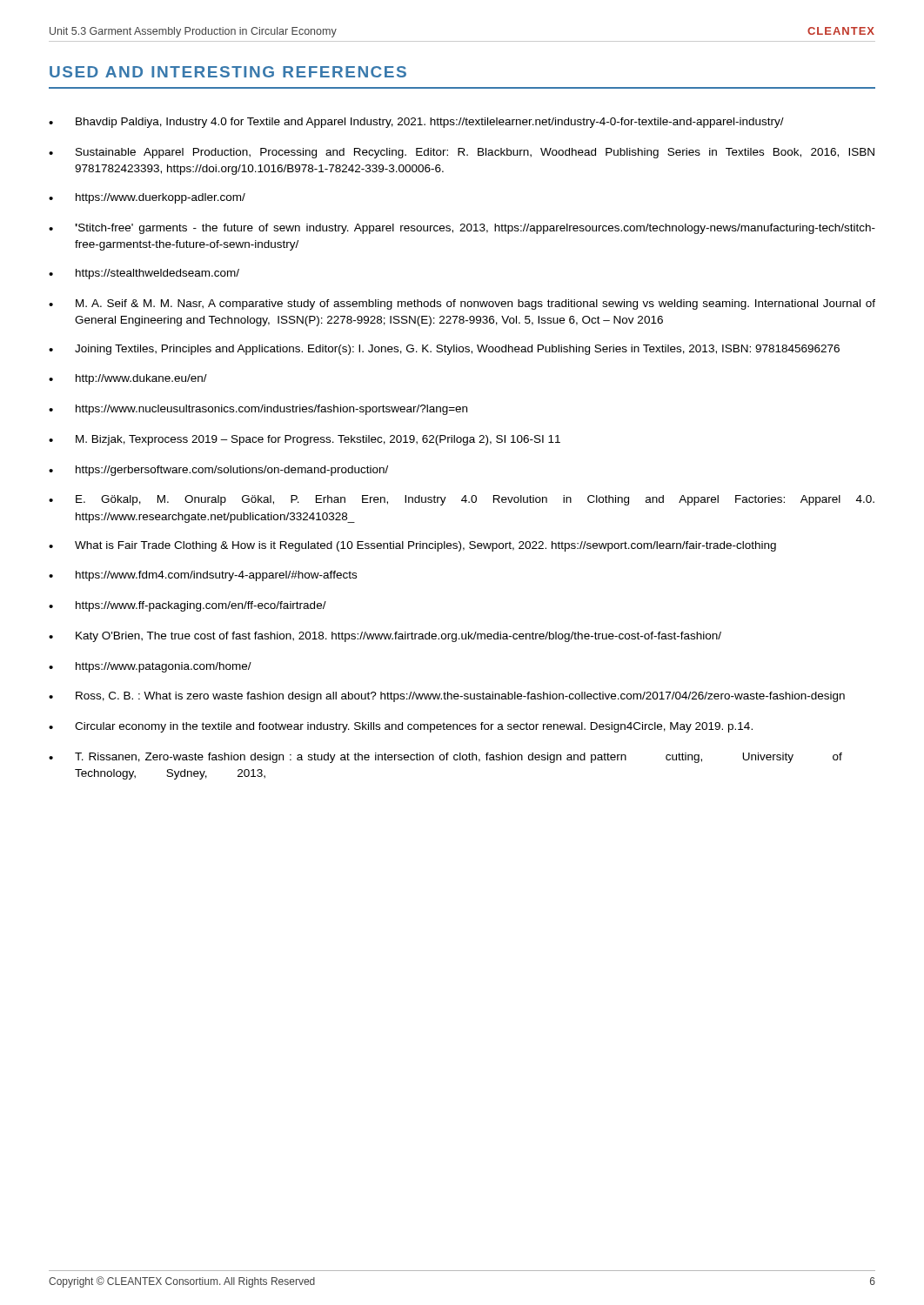Point to the region starting "• https://www.fdm4.com/indsutry-4-apparel/#how-affects"
This screenshot has height=1305, width=924.
point(203,576)
